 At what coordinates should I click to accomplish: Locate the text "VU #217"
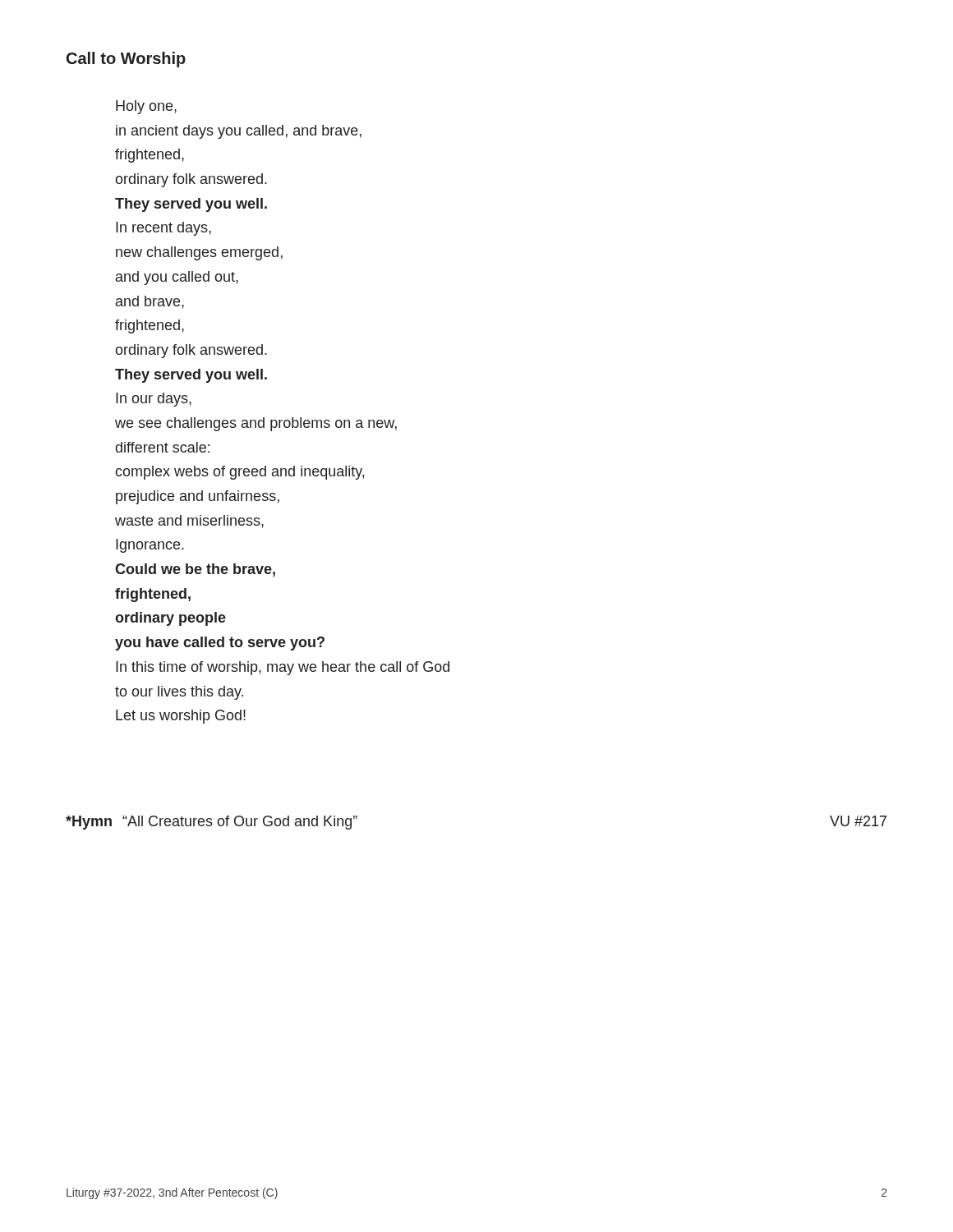(x=858, y=821)
